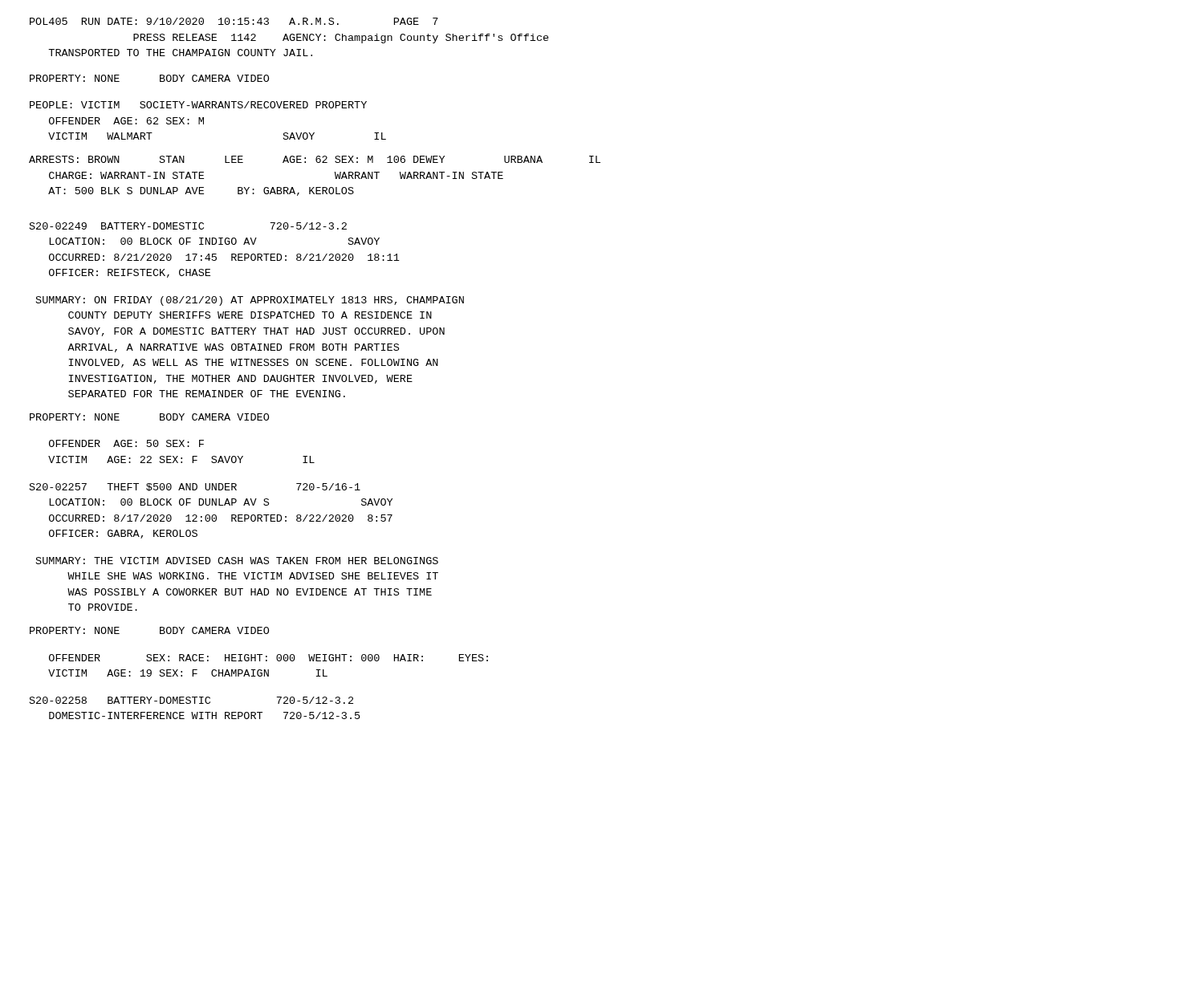This screenshot has width=1204, height=1004.
Task: Locate the block starting "S20-02249 BATTERY-DOMESTIC 720-5/12-3.2 LOCATION: 00 BLOCK"
Action: point(188,226)
